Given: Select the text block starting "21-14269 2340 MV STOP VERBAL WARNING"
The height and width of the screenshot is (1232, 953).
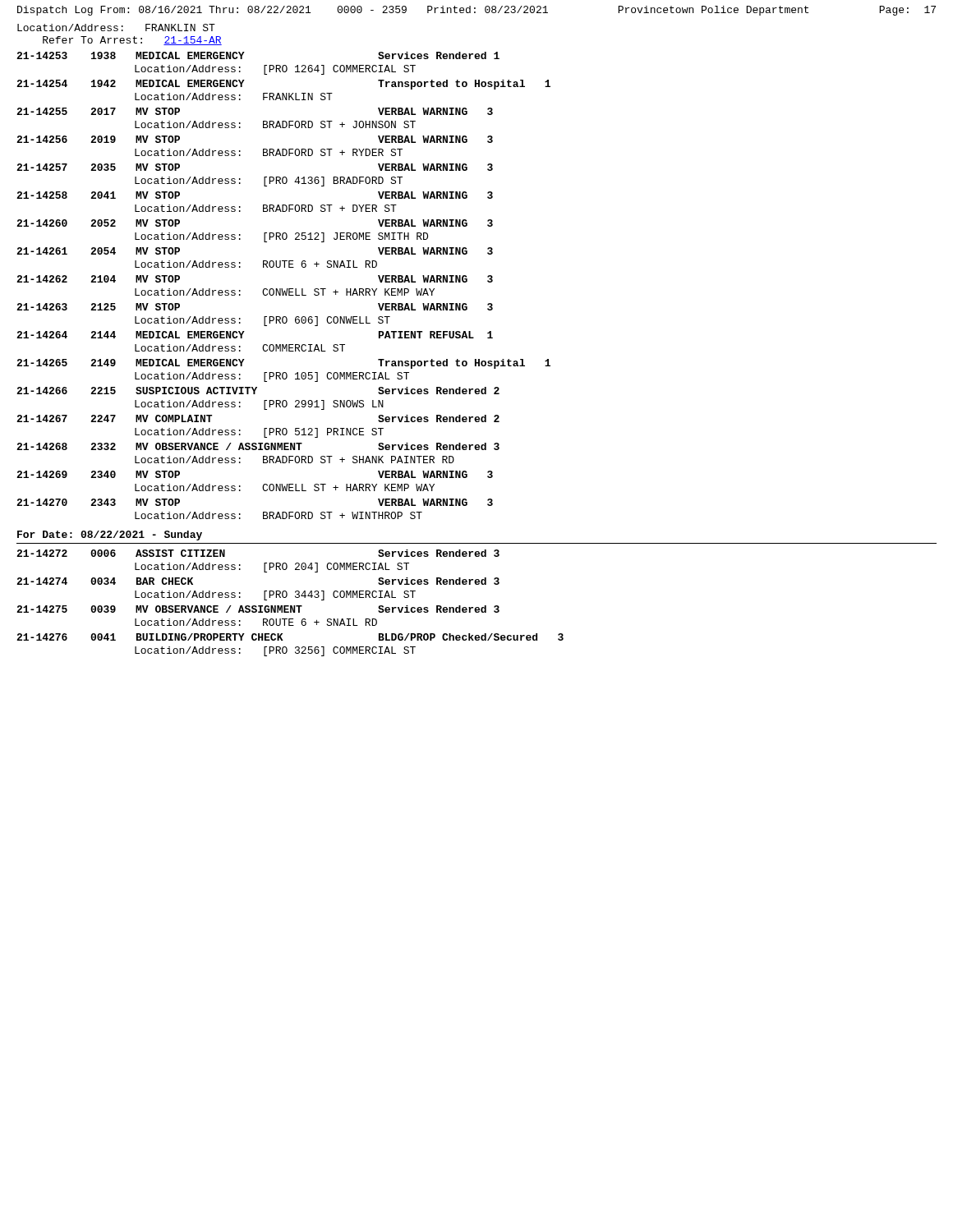Looking at the screenshot, I should pyautogui.click(x=476, y=481).
